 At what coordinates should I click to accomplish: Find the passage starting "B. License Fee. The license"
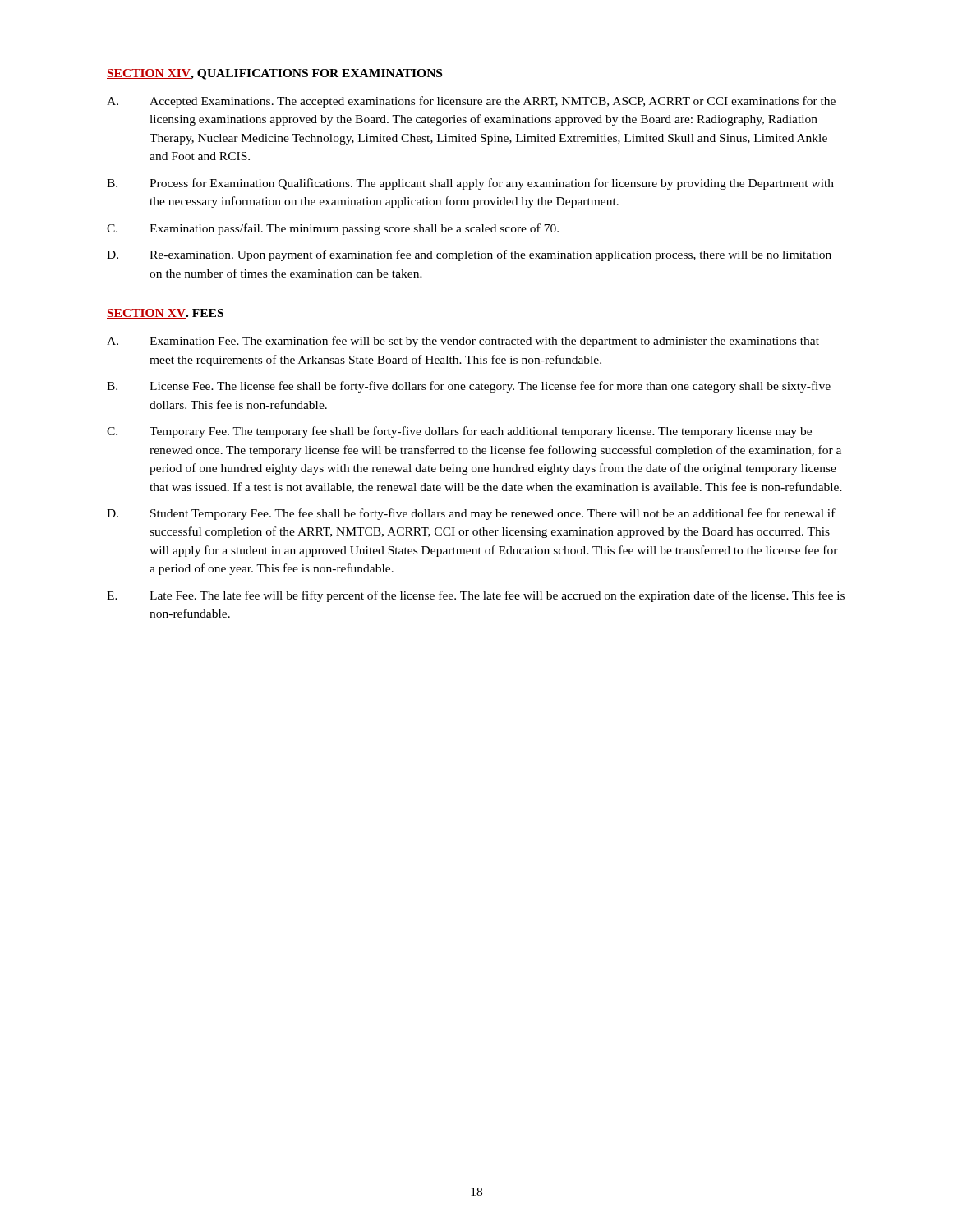pyautogui.click(x=476, y=396)
